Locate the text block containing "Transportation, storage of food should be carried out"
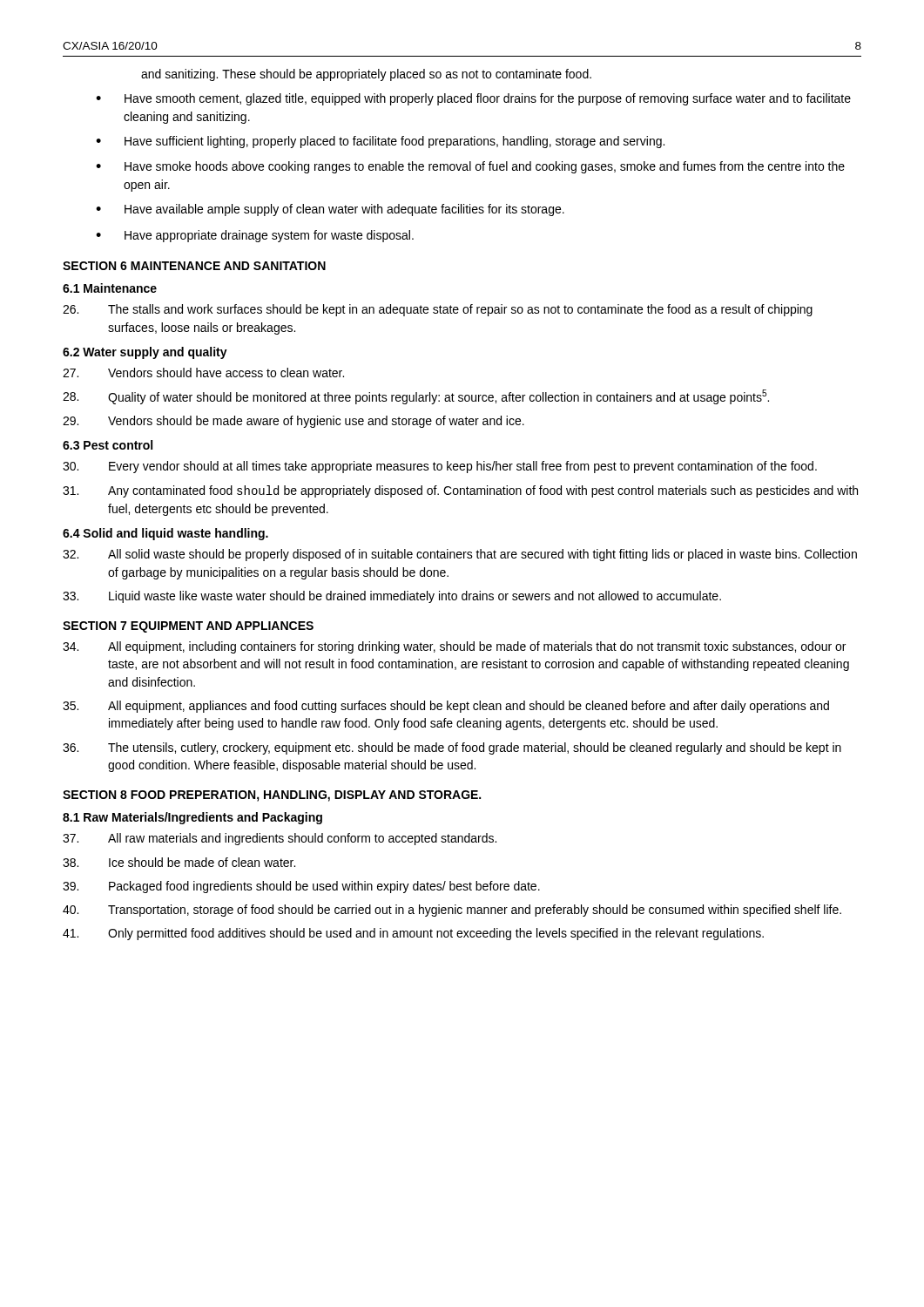Image resolution: width=924 pixels, height=1307 pixels. pyautogui.click(x=462, y=910)
